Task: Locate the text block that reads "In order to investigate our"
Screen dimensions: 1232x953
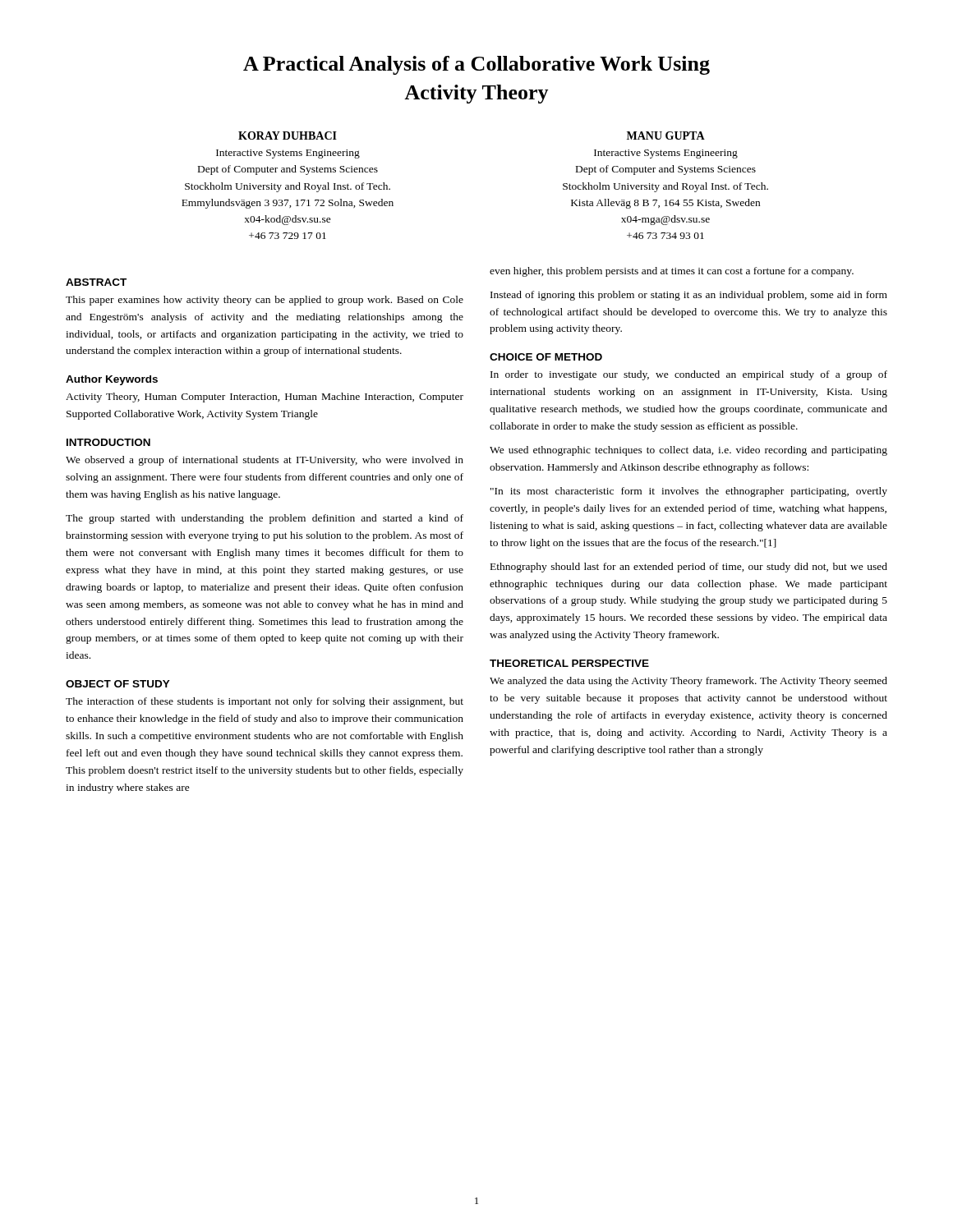Action: [688, 400]
